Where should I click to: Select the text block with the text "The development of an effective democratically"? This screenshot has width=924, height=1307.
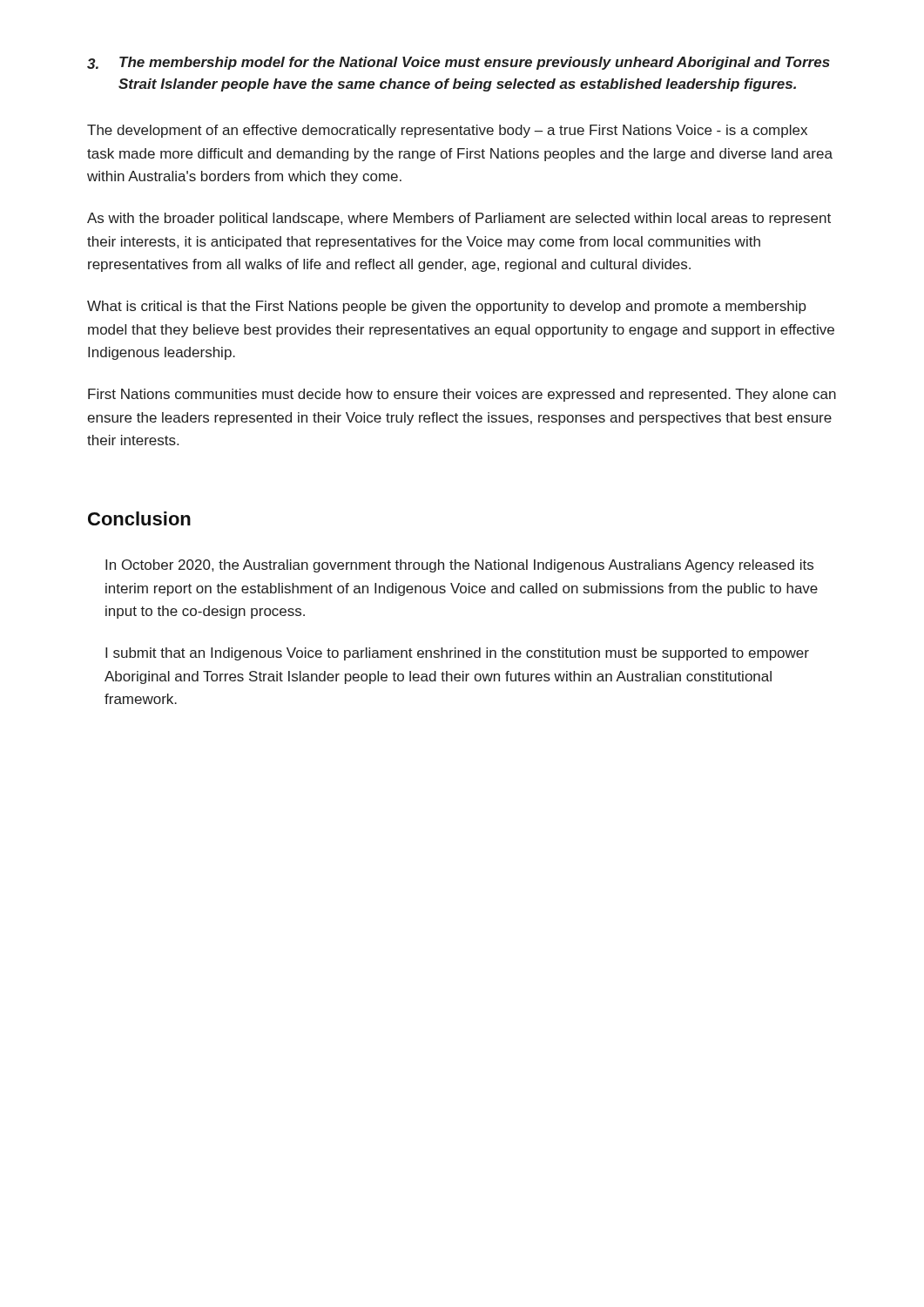460,153
